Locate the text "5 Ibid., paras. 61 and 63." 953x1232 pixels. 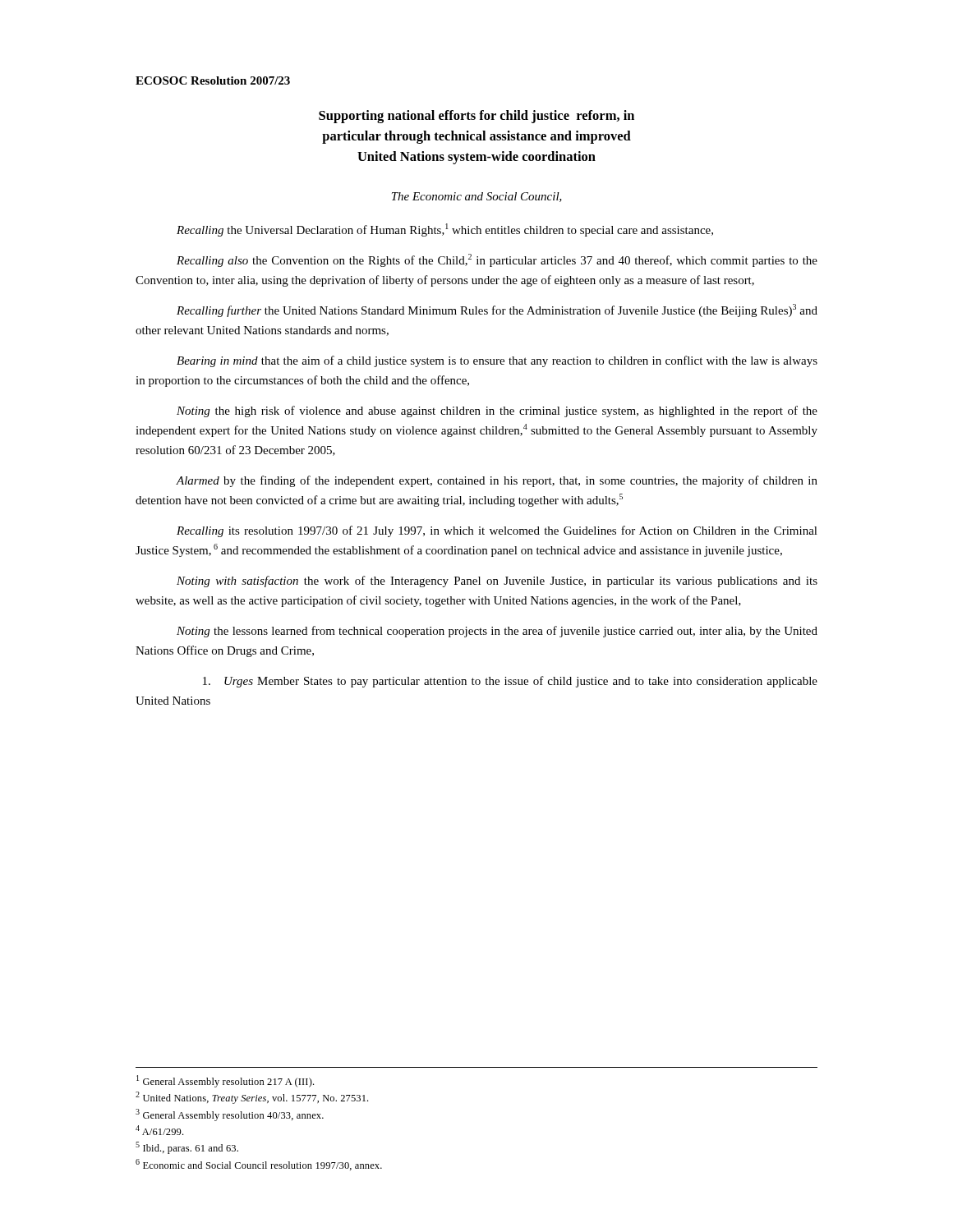click(x=187, y=1148)
